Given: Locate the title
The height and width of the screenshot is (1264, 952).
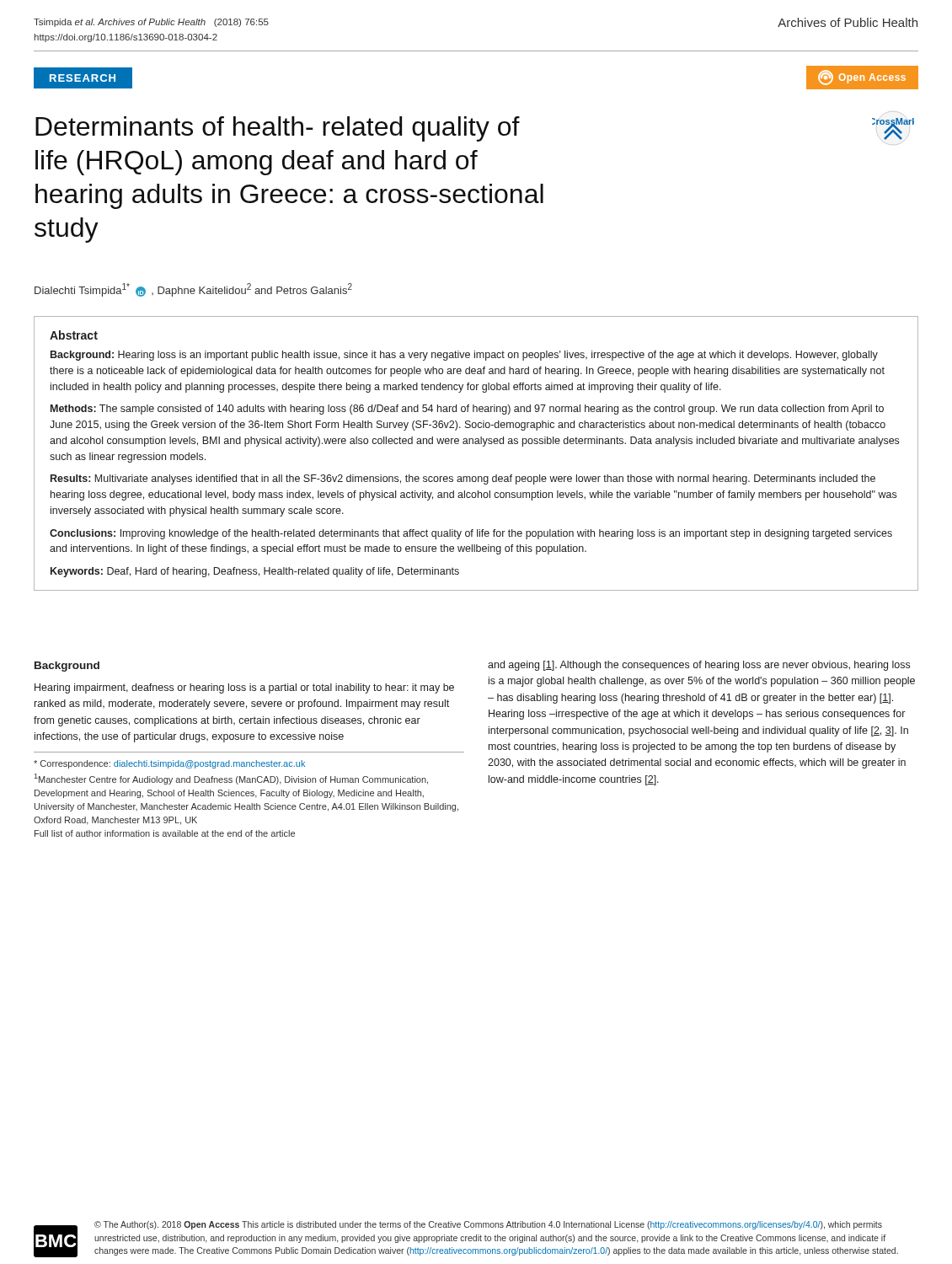Looking at the screenshot, I should [392, 177].
